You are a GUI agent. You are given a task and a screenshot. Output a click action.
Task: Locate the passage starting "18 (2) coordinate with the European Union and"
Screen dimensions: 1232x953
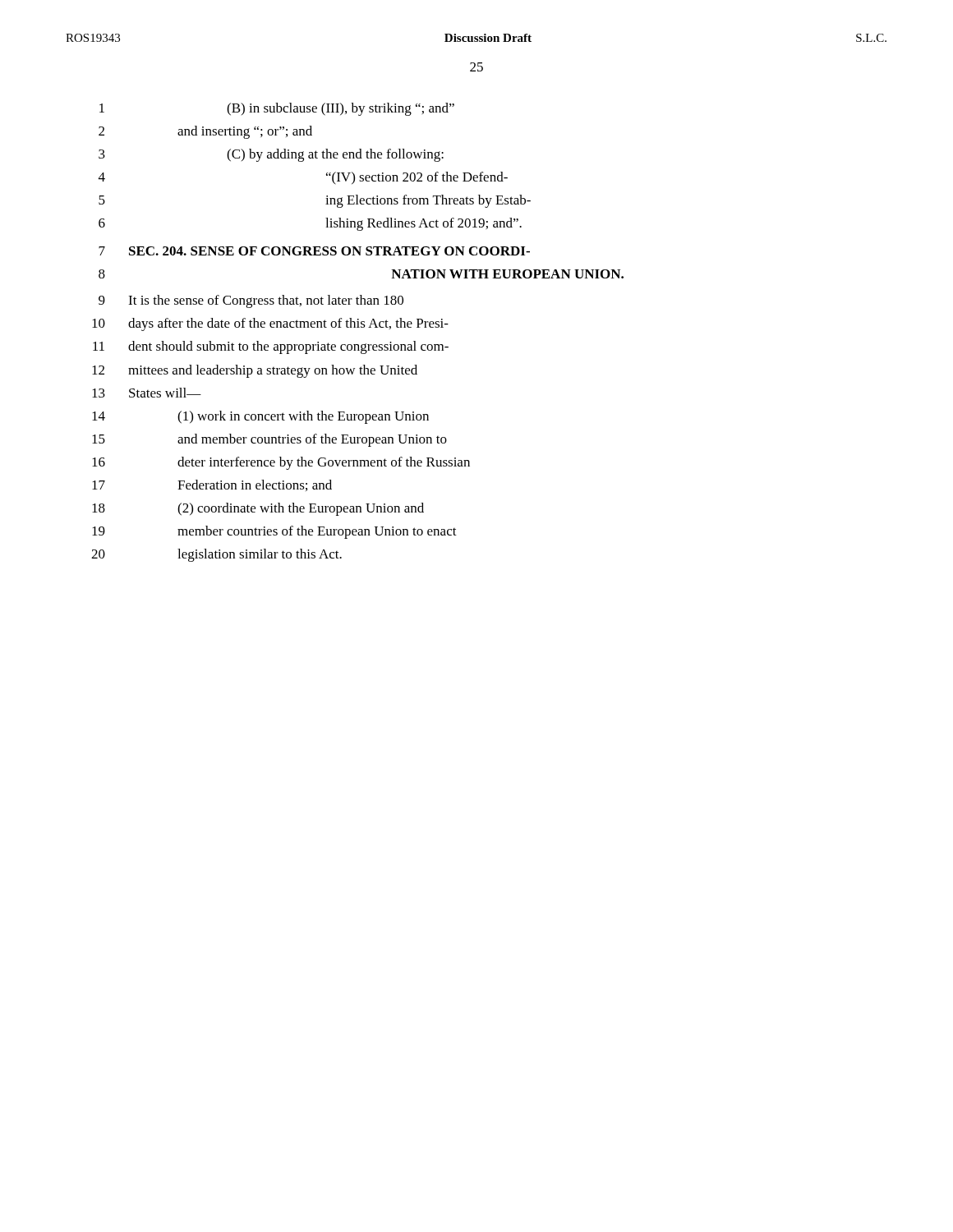pos(258,509)
